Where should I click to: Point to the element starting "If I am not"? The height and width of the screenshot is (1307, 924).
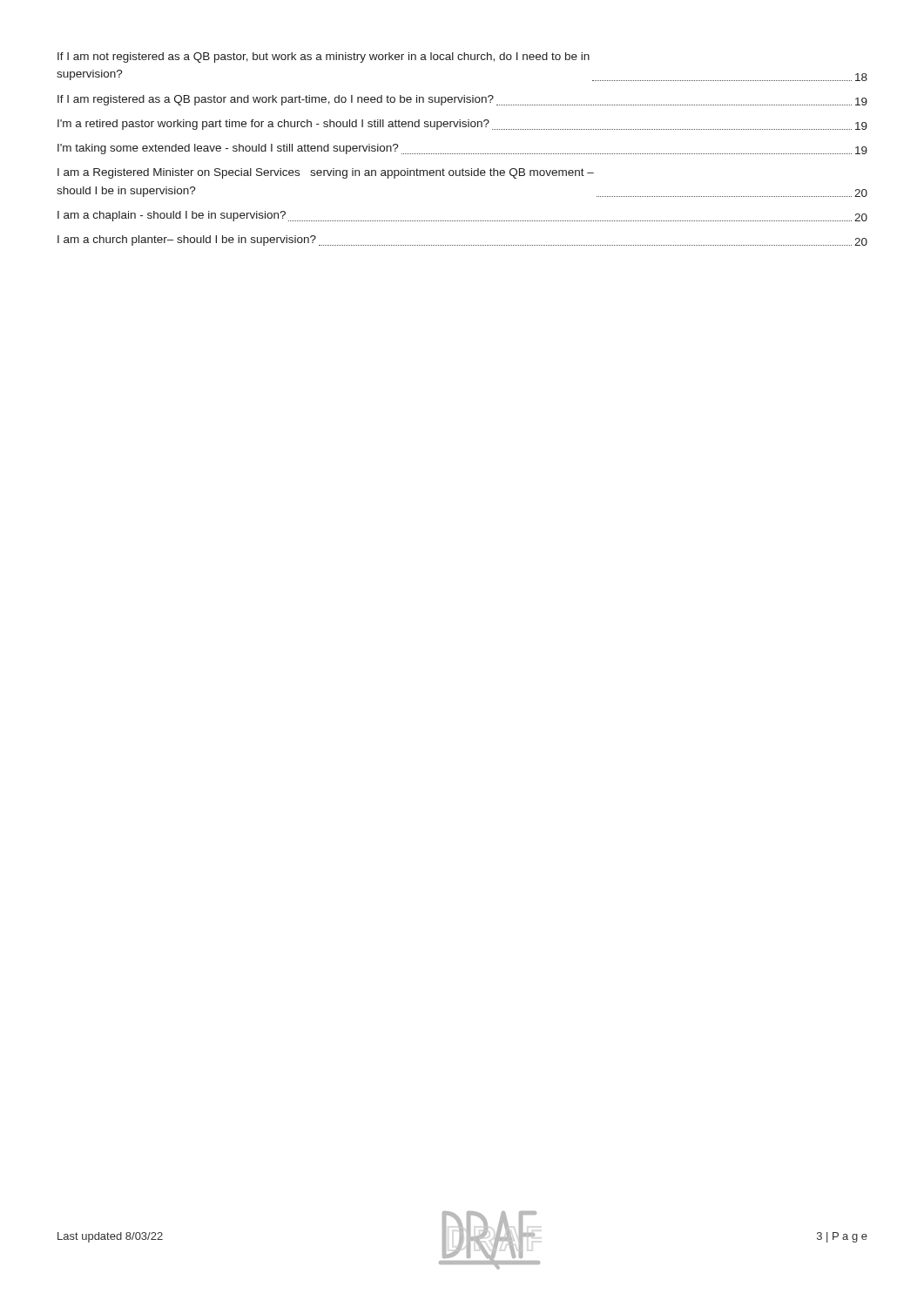pos(462,66)
